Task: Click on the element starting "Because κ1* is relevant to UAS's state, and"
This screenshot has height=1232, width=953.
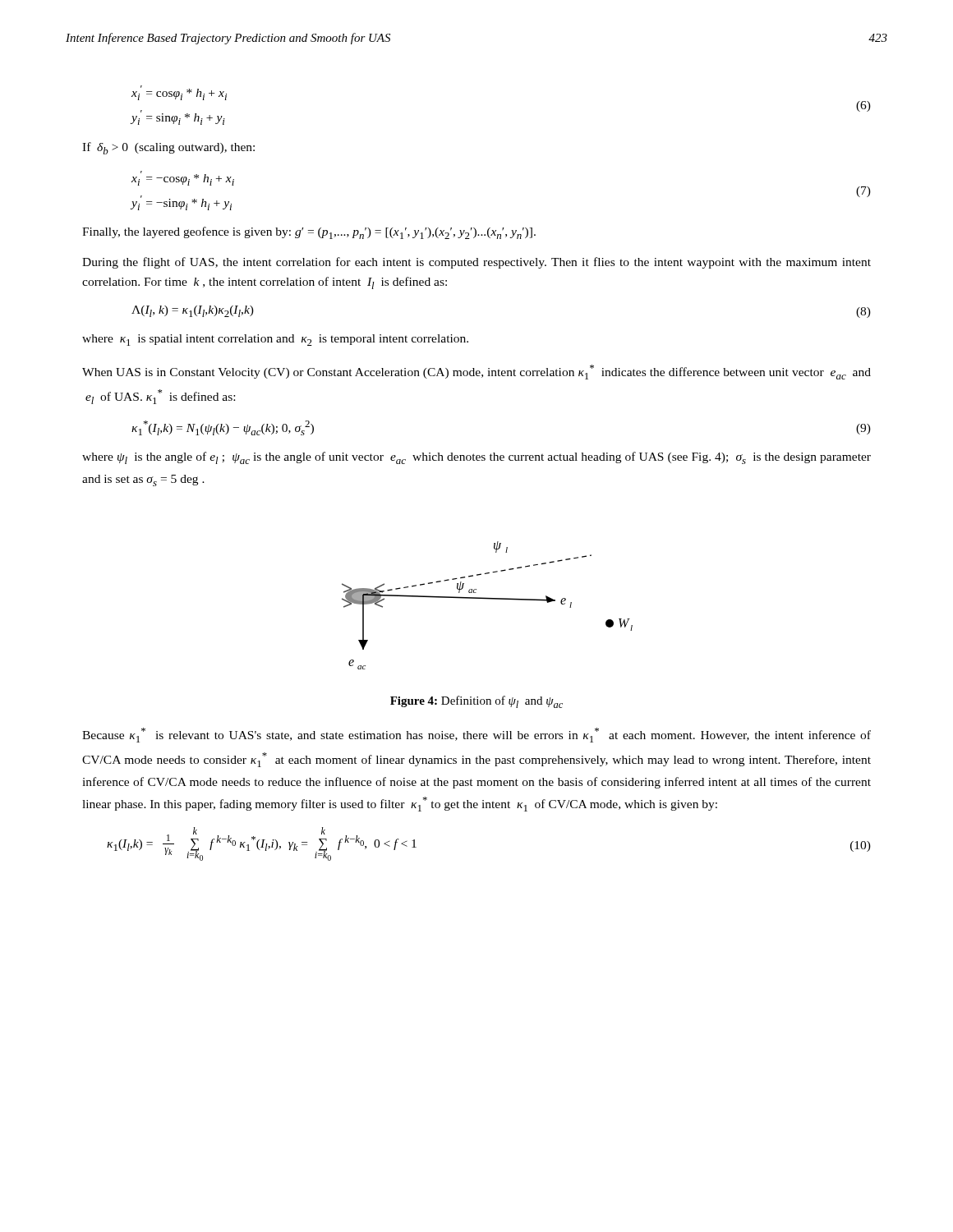Action: pyautogui.click(x=476, y=769)
